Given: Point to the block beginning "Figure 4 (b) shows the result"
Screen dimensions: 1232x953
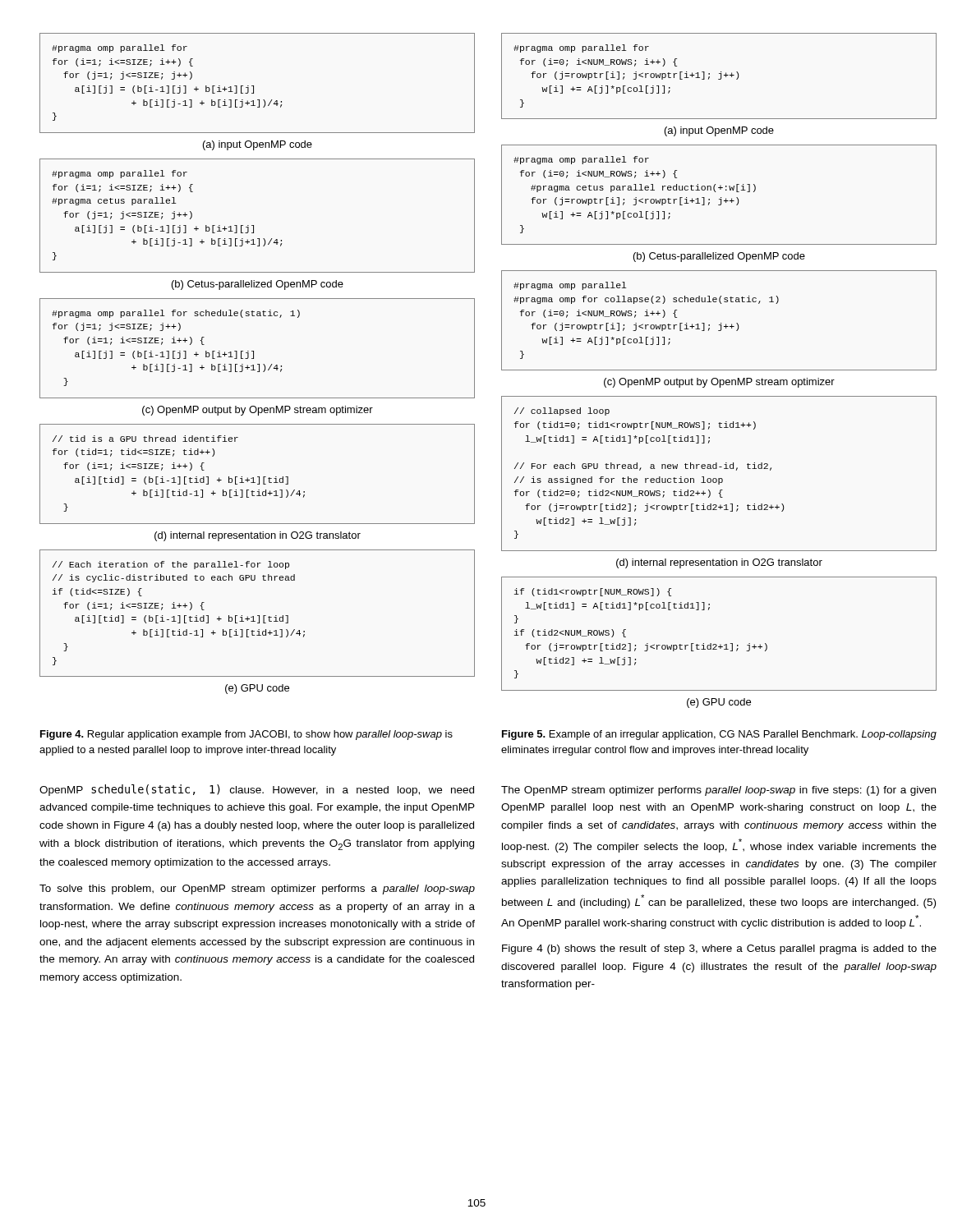Looking at the screenshot, I should [719, 966].
